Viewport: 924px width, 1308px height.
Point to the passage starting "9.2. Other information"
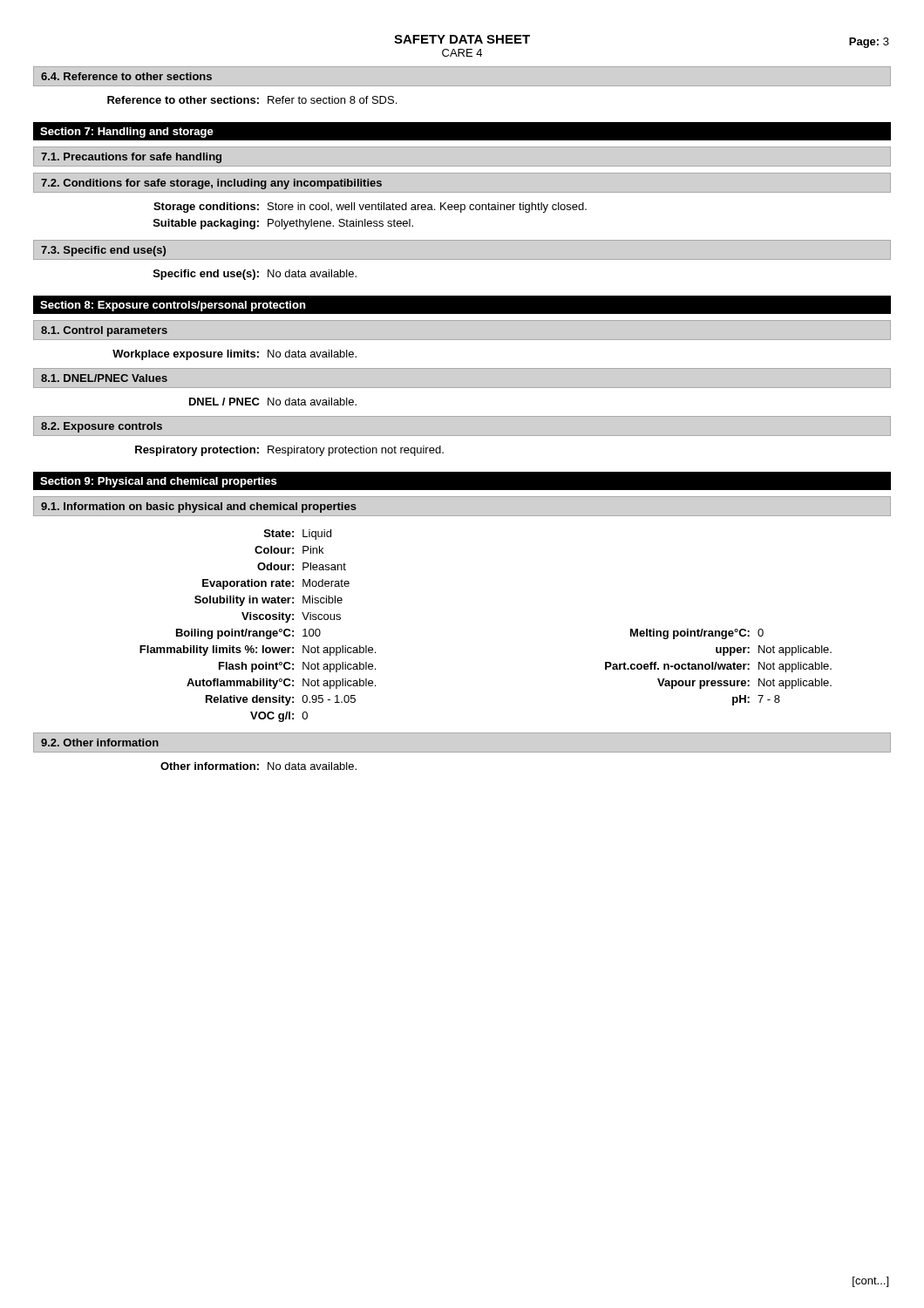coord(100,743)
